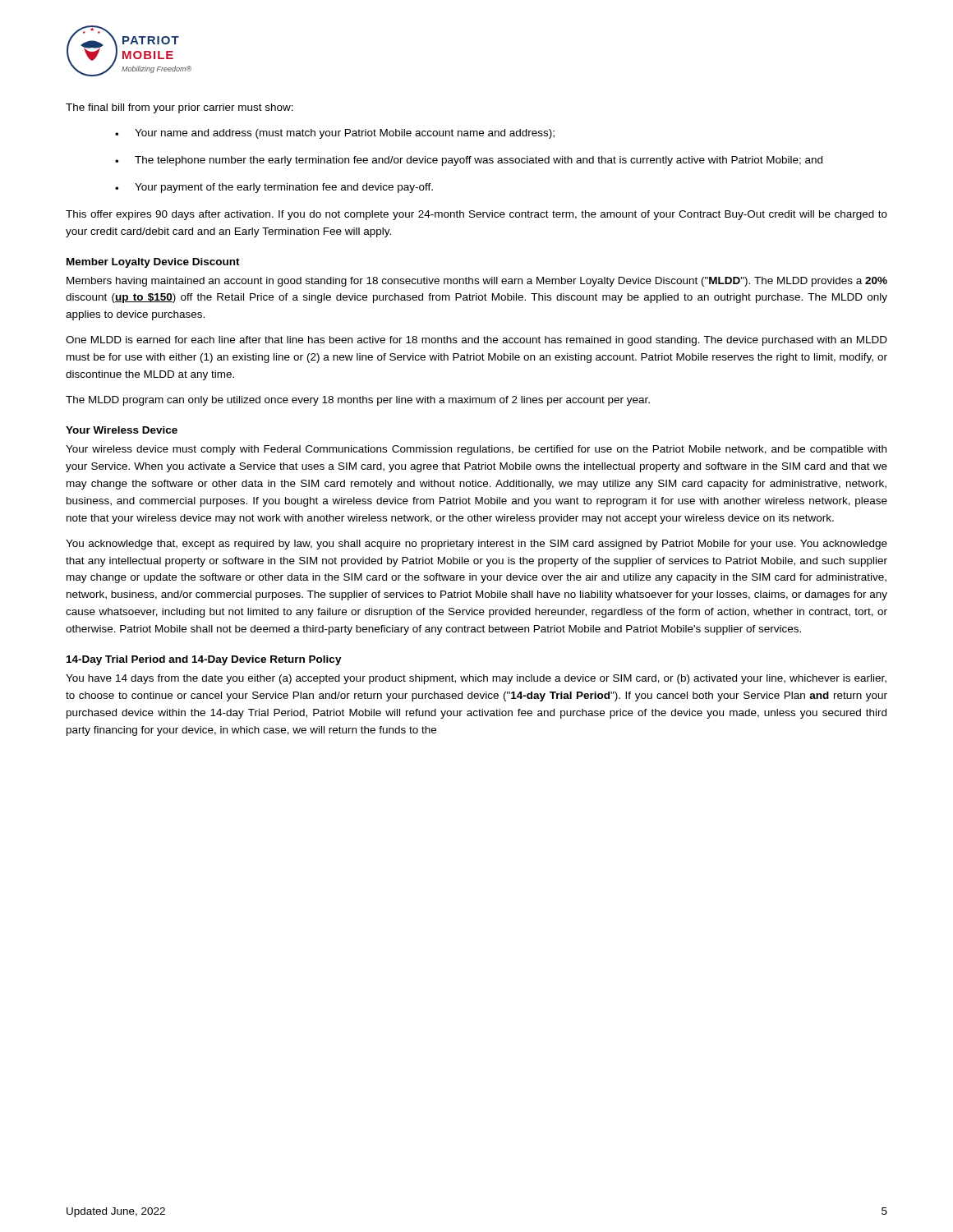Image resolution: width=953 pixels, height=1232 pixels.
Task: Click on the list item that reads "• Your name and address (must"
Action: [335, 134]
